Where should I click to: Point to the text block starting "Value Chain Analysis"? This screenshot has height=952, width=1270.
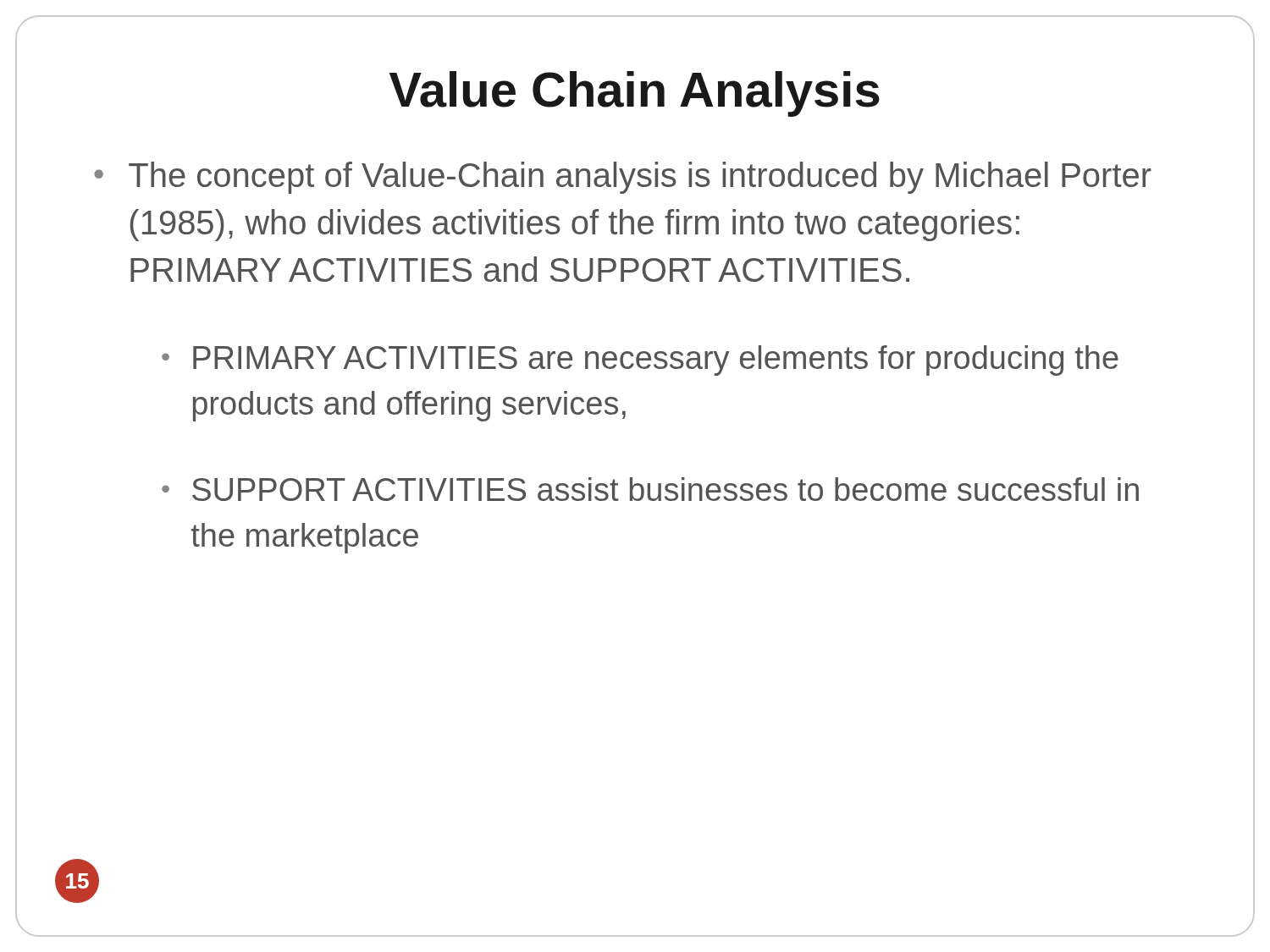635,89
